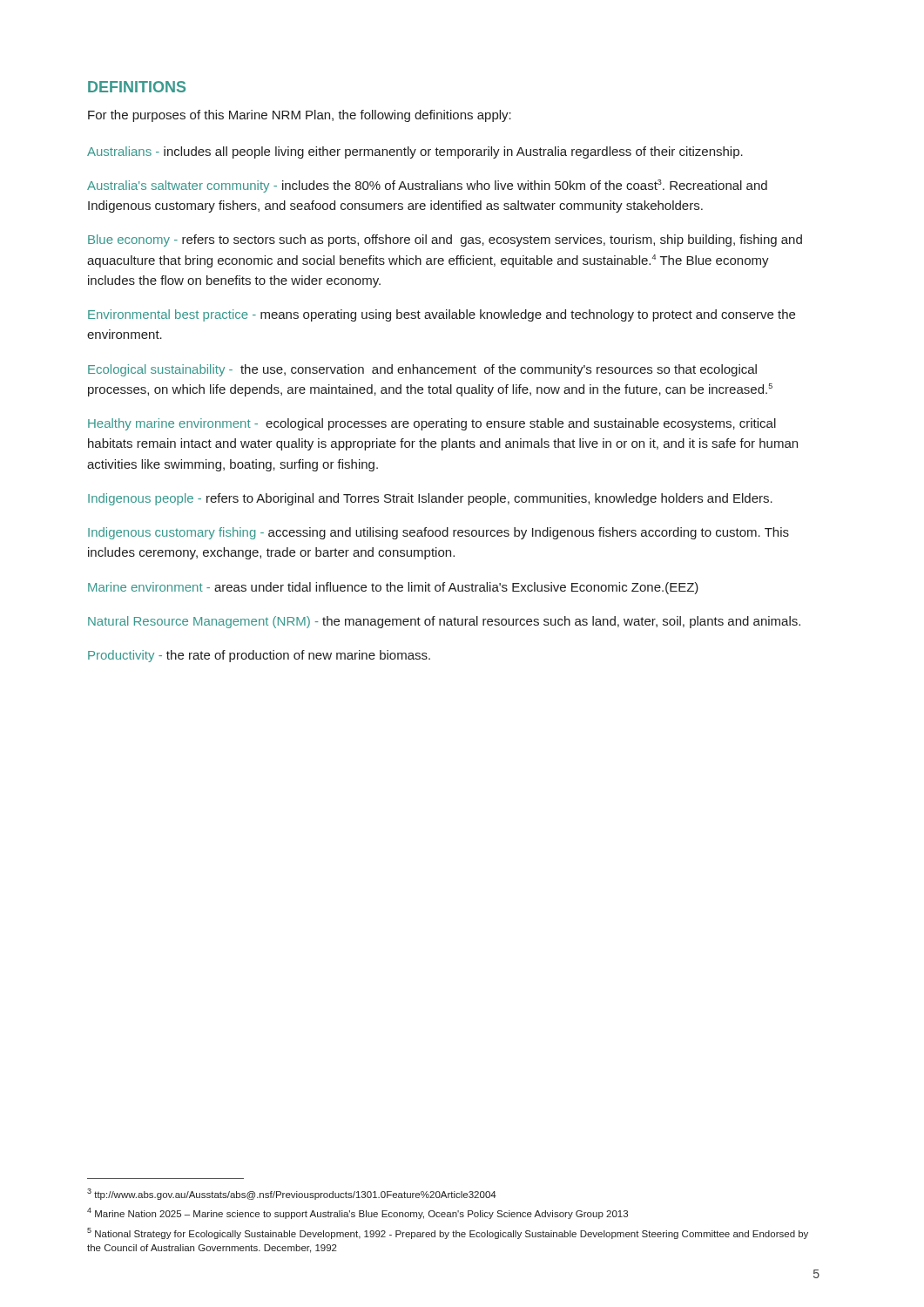Locate the block starting "Natural Resource Management (NRM) - the management"
The height and width of the screenshot is (1307, 924).
444,621
